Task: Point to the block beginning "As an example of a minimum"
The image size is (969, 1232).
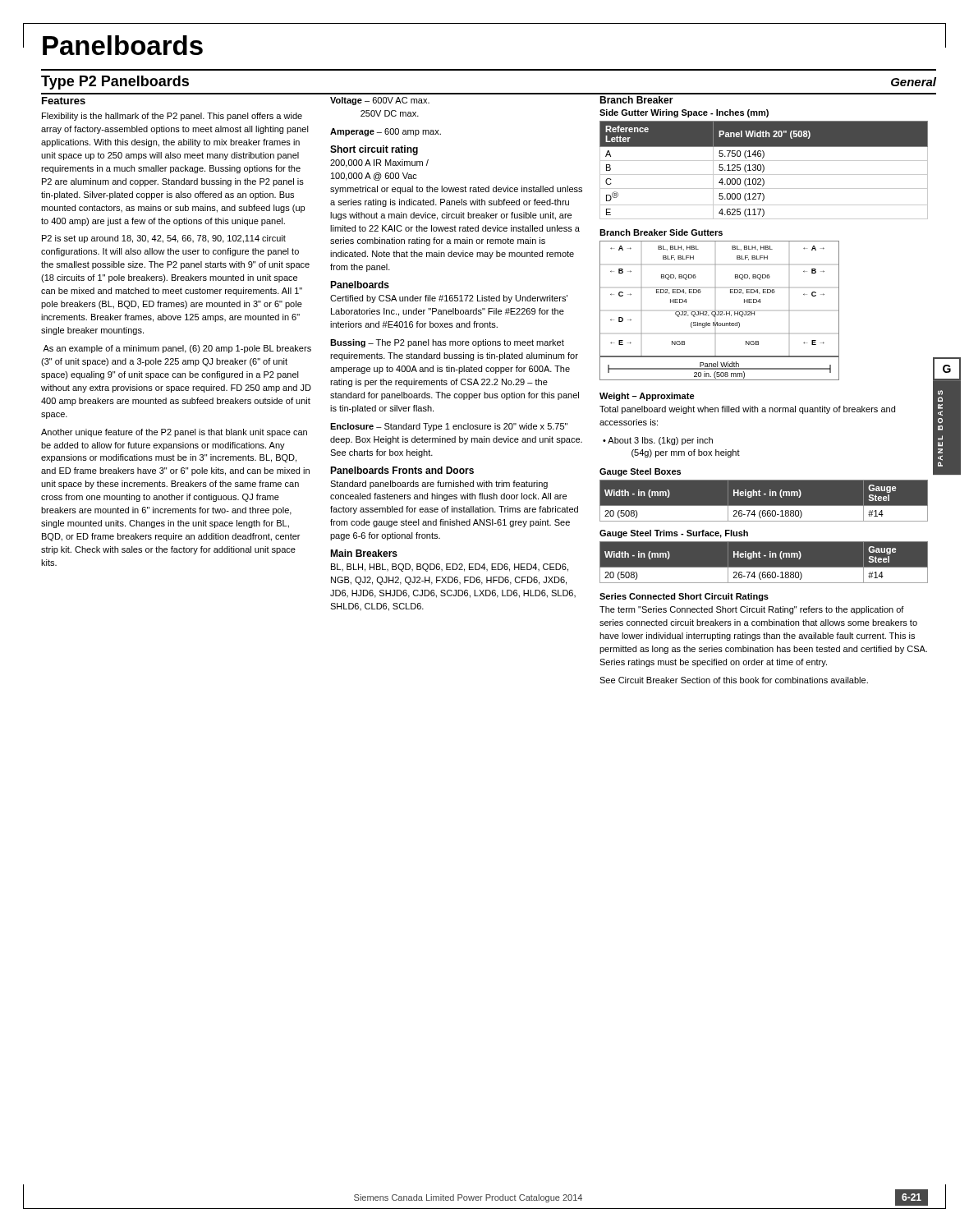Action: click(x=176, y=381)
